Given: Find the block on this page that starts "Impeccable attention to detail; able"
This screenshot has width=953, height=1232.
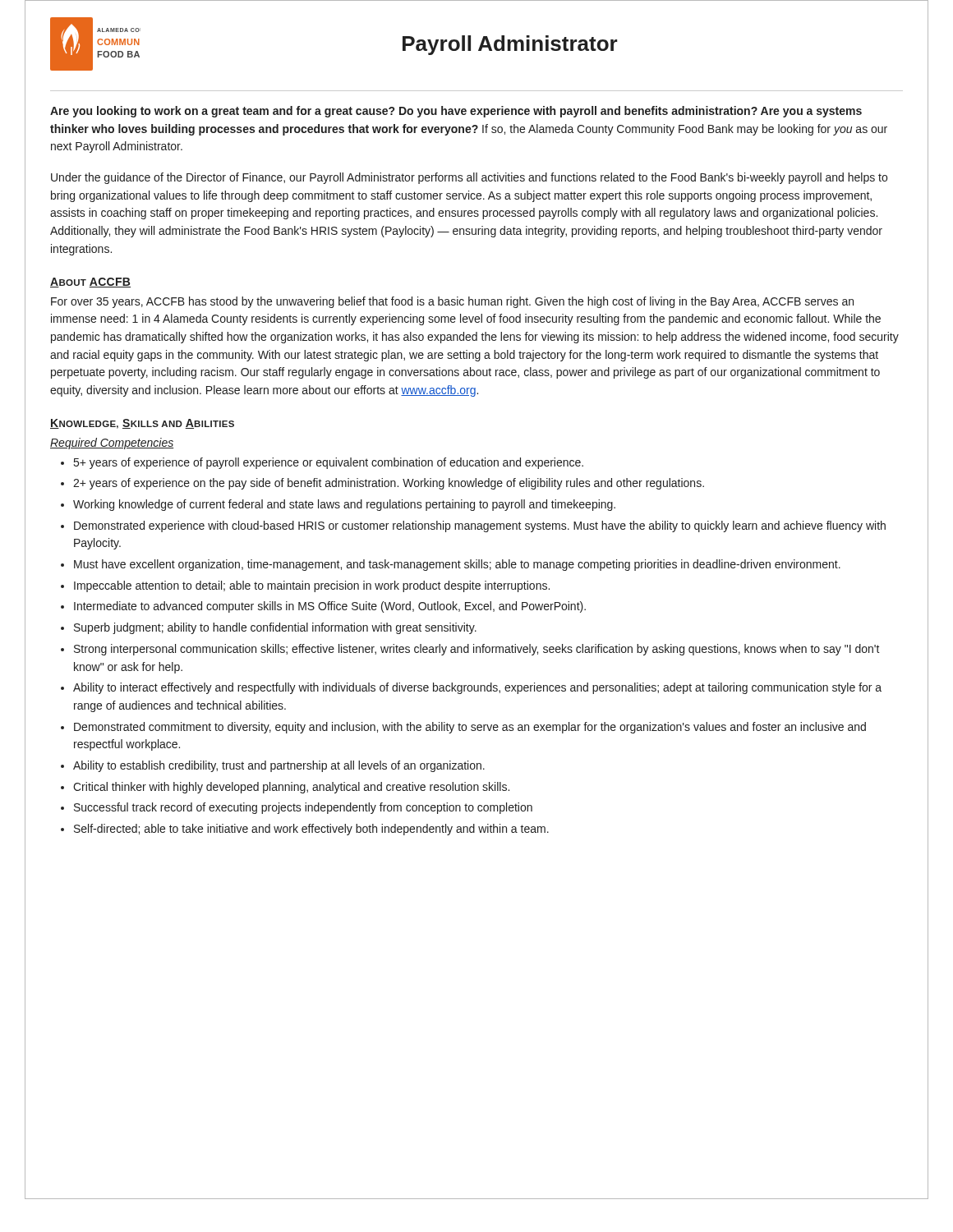Looking at the screenshot, I should click(312, 585).
